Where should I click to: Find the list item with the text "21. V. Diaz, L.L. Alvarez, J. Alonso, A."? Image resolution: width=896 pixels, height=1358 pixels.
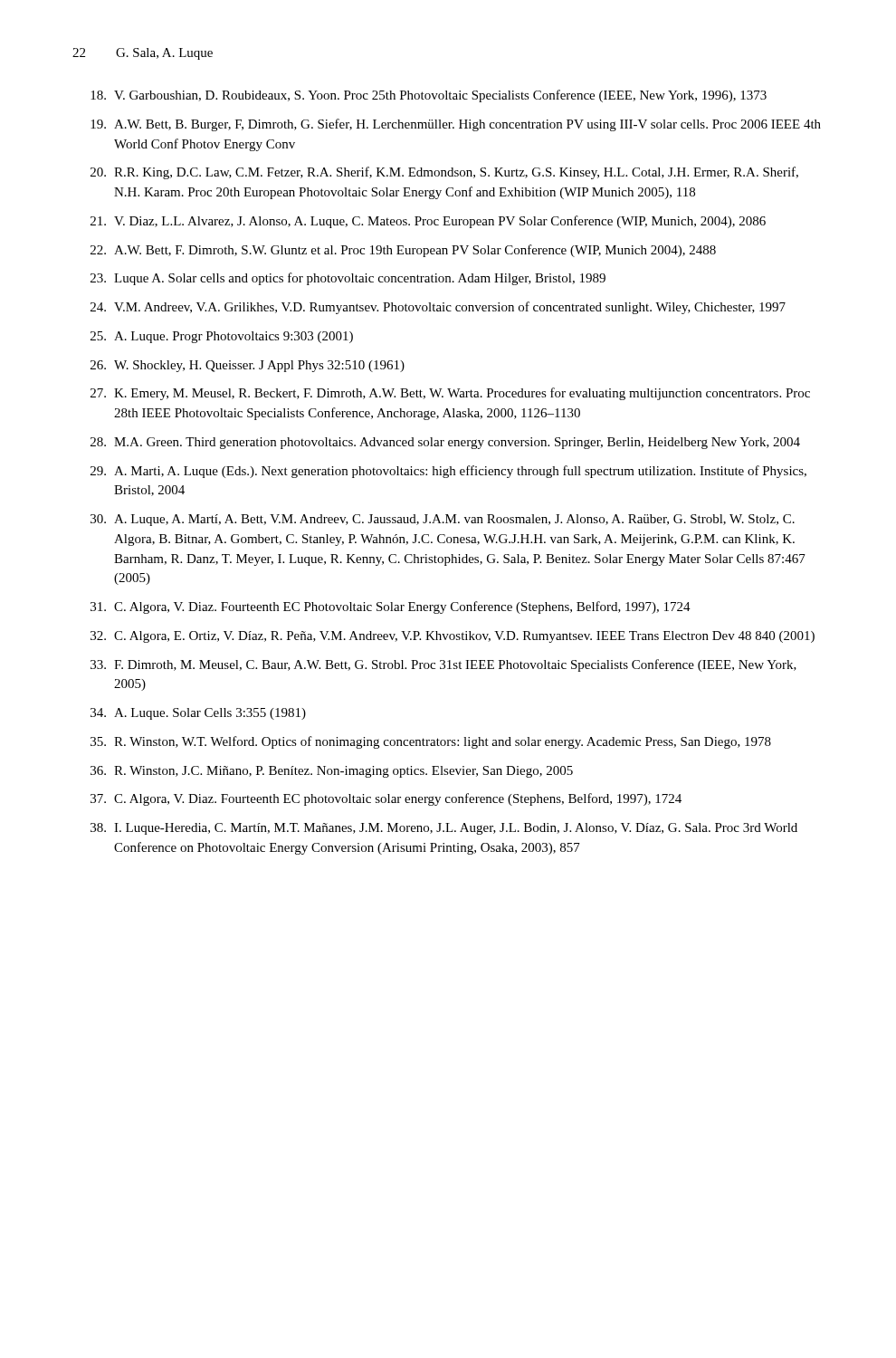[448, 221]
